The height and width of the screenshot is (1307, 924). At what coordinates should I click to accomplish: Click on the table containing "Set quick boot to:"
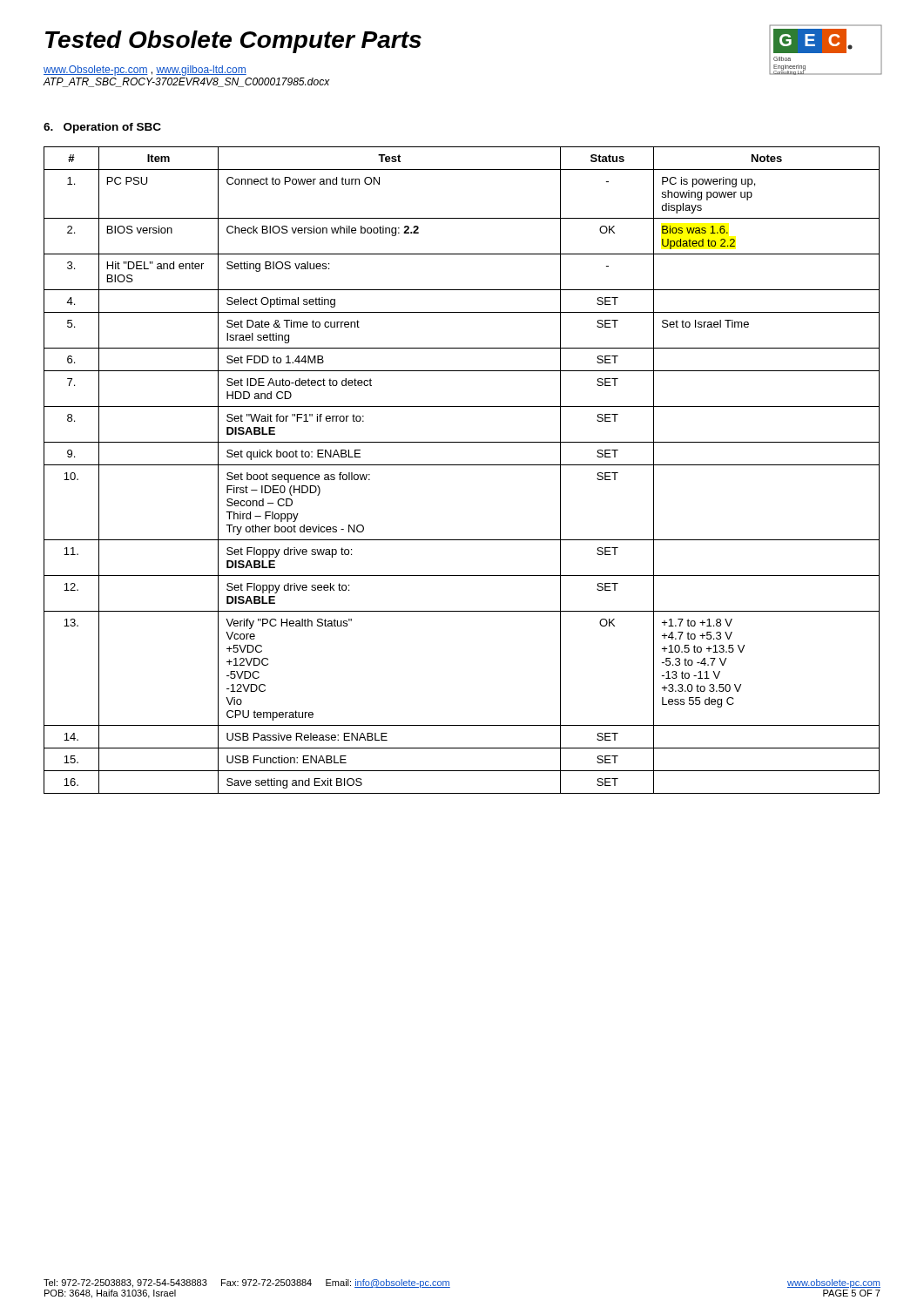coord(462,470)
